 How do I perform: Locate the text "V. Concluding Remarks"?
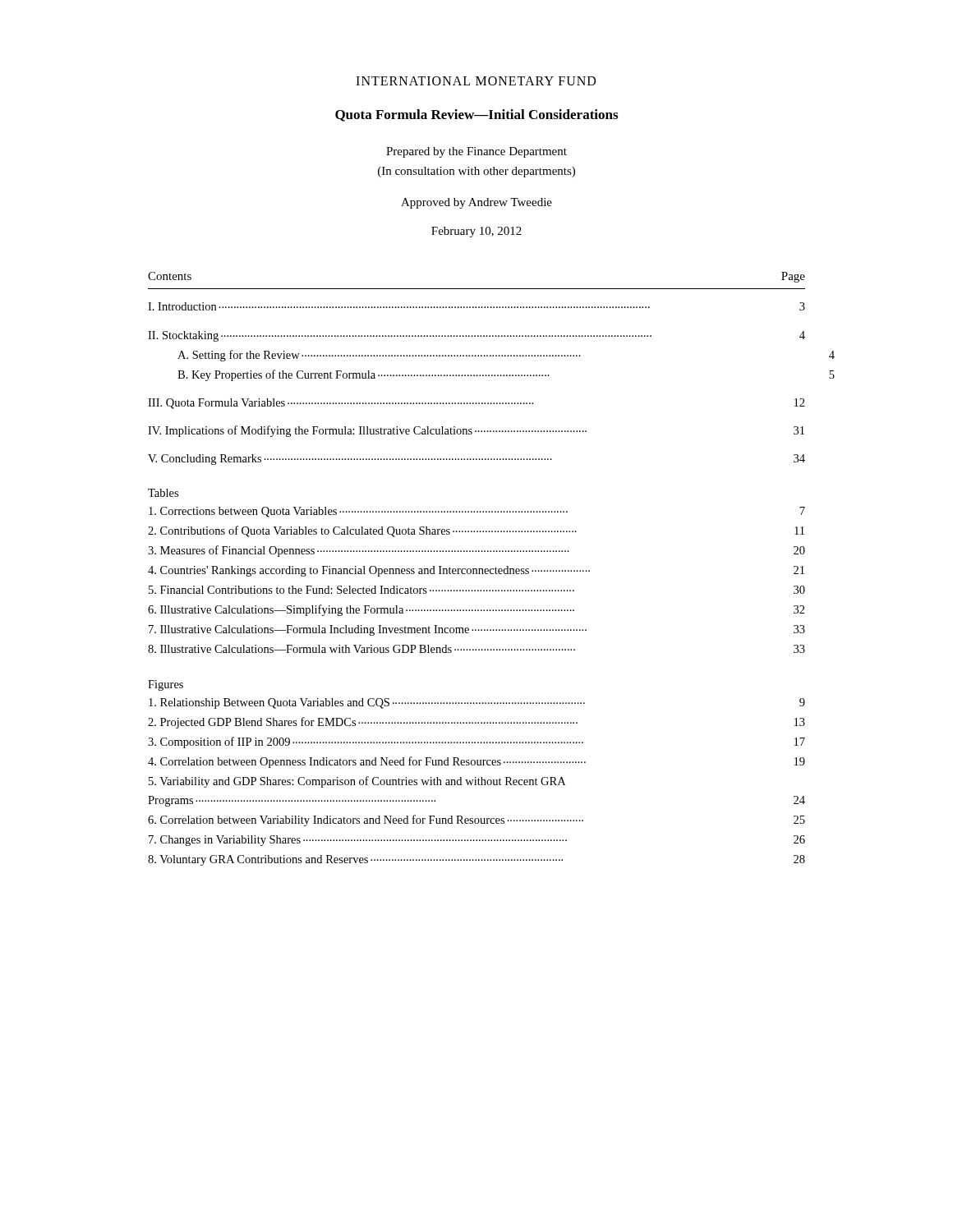[x=476, y=459]
